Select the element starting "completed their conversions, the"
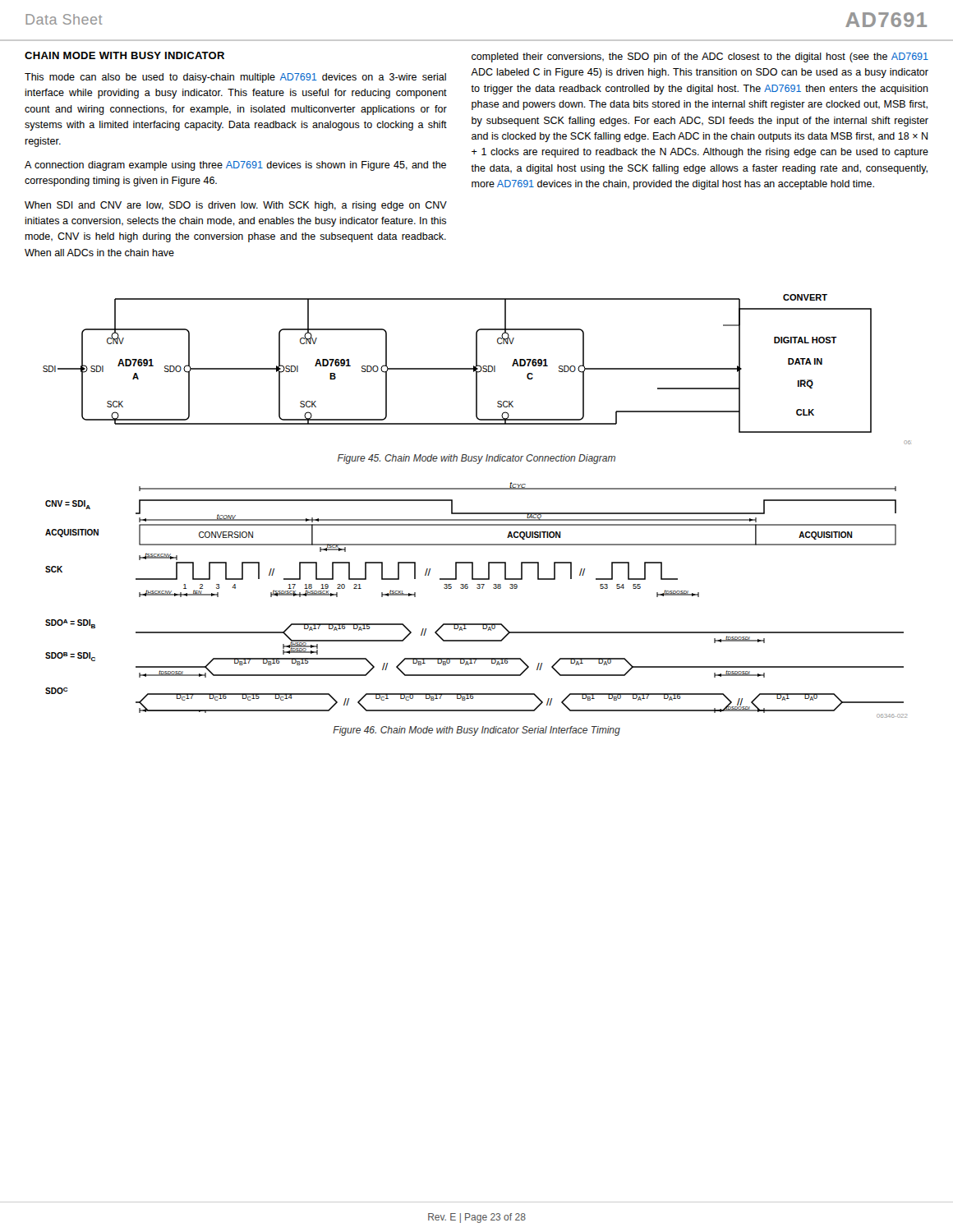This screenshot has width=953, height=1232. tap(700, 120)
